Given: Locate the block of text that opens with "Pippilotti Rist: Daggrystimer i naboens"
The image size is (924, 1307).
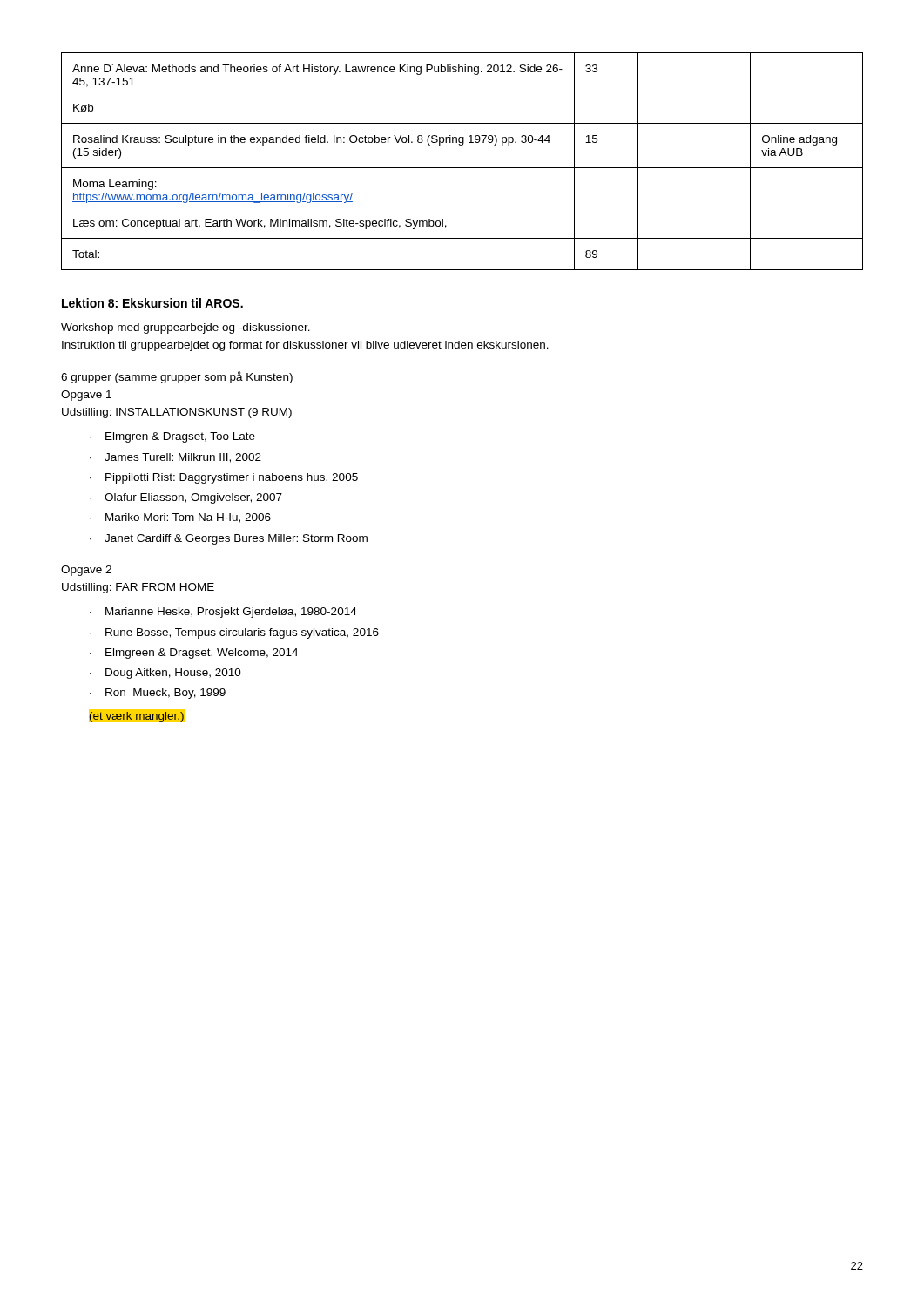Looking at the screenshot, I should coord(231,477).
